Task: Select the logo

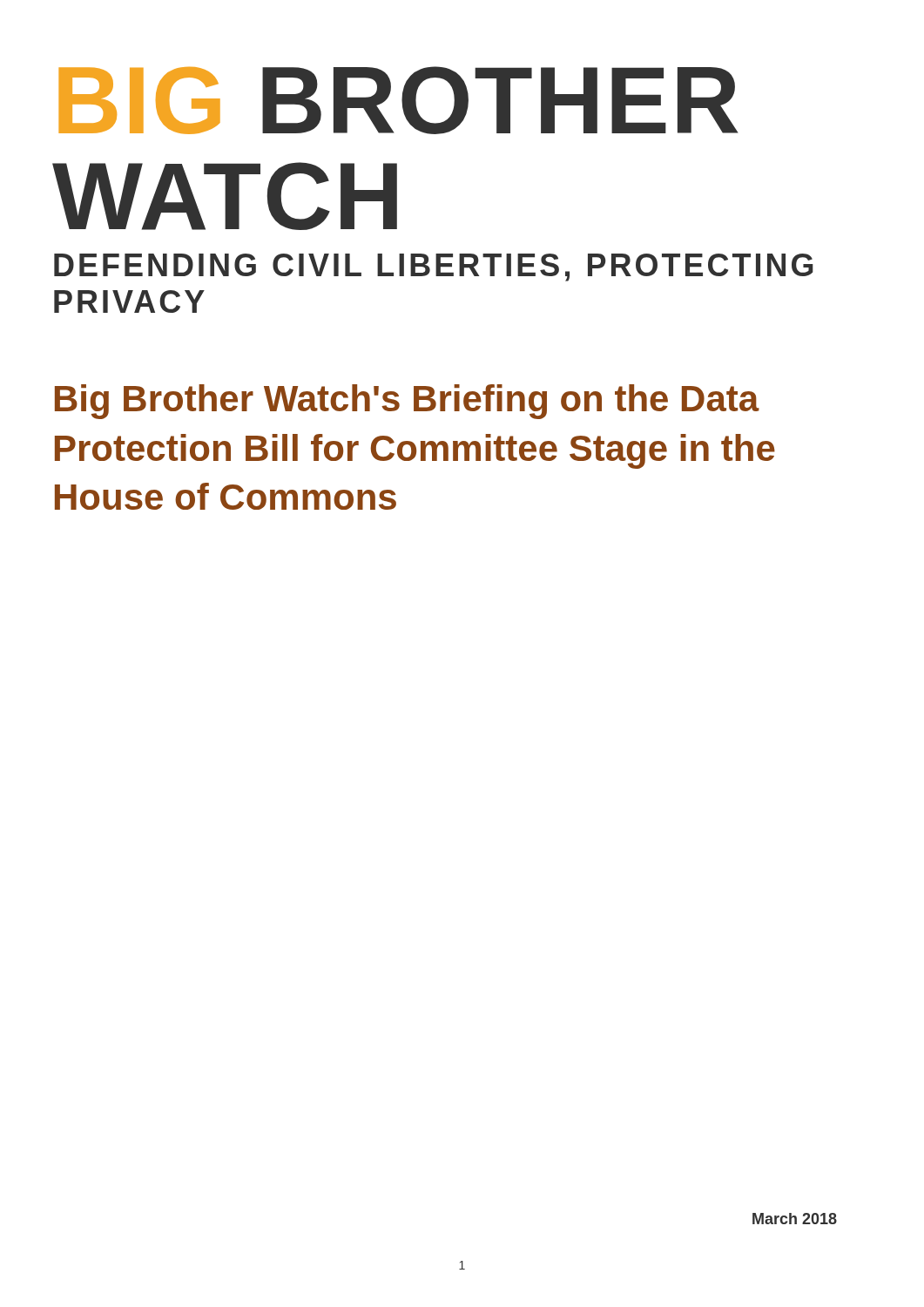Action: (x=462, y=186)
